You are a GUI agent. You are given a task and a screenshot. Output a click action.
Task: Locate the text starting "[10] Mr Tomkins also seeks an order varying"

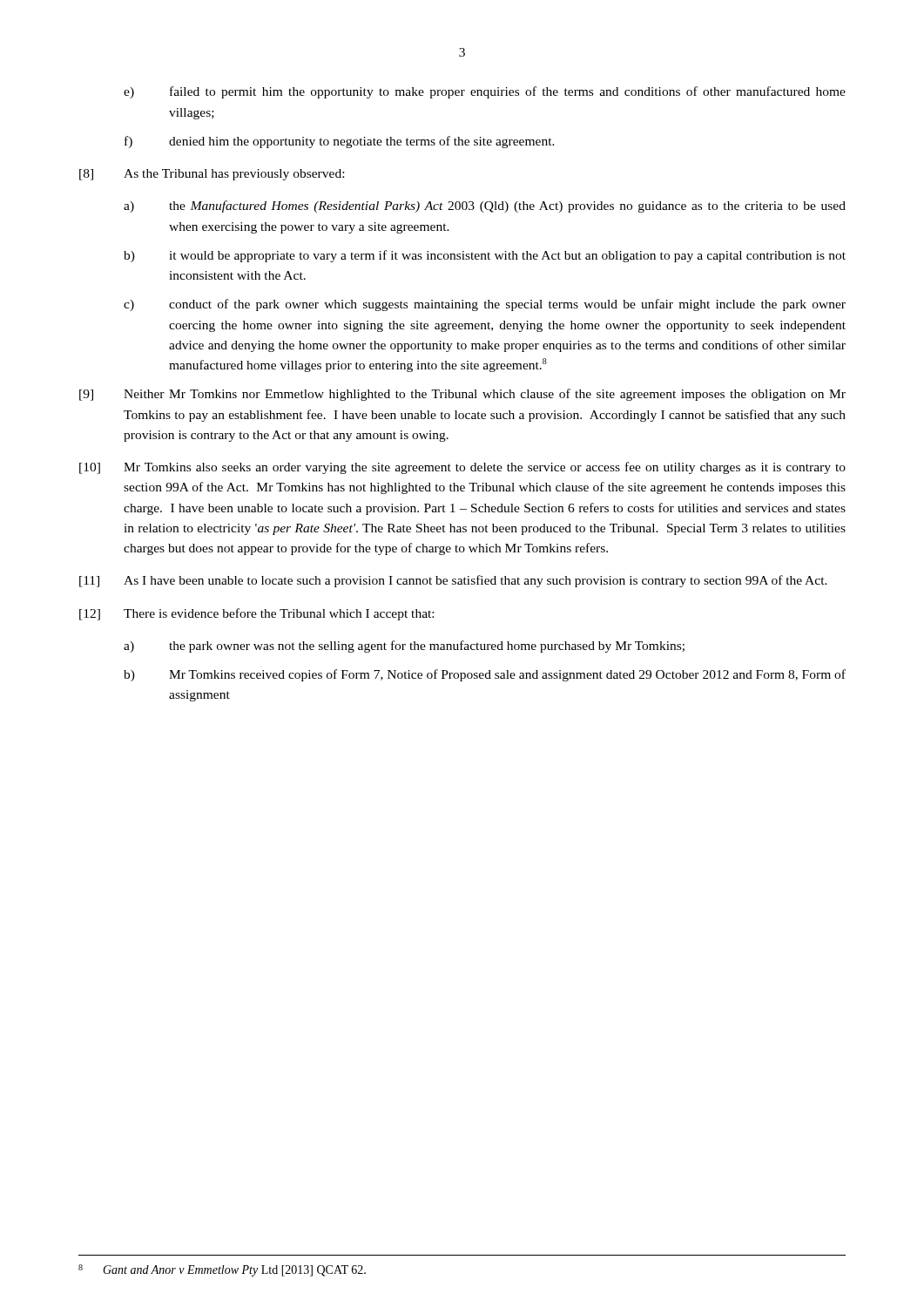tap(462, 507)
